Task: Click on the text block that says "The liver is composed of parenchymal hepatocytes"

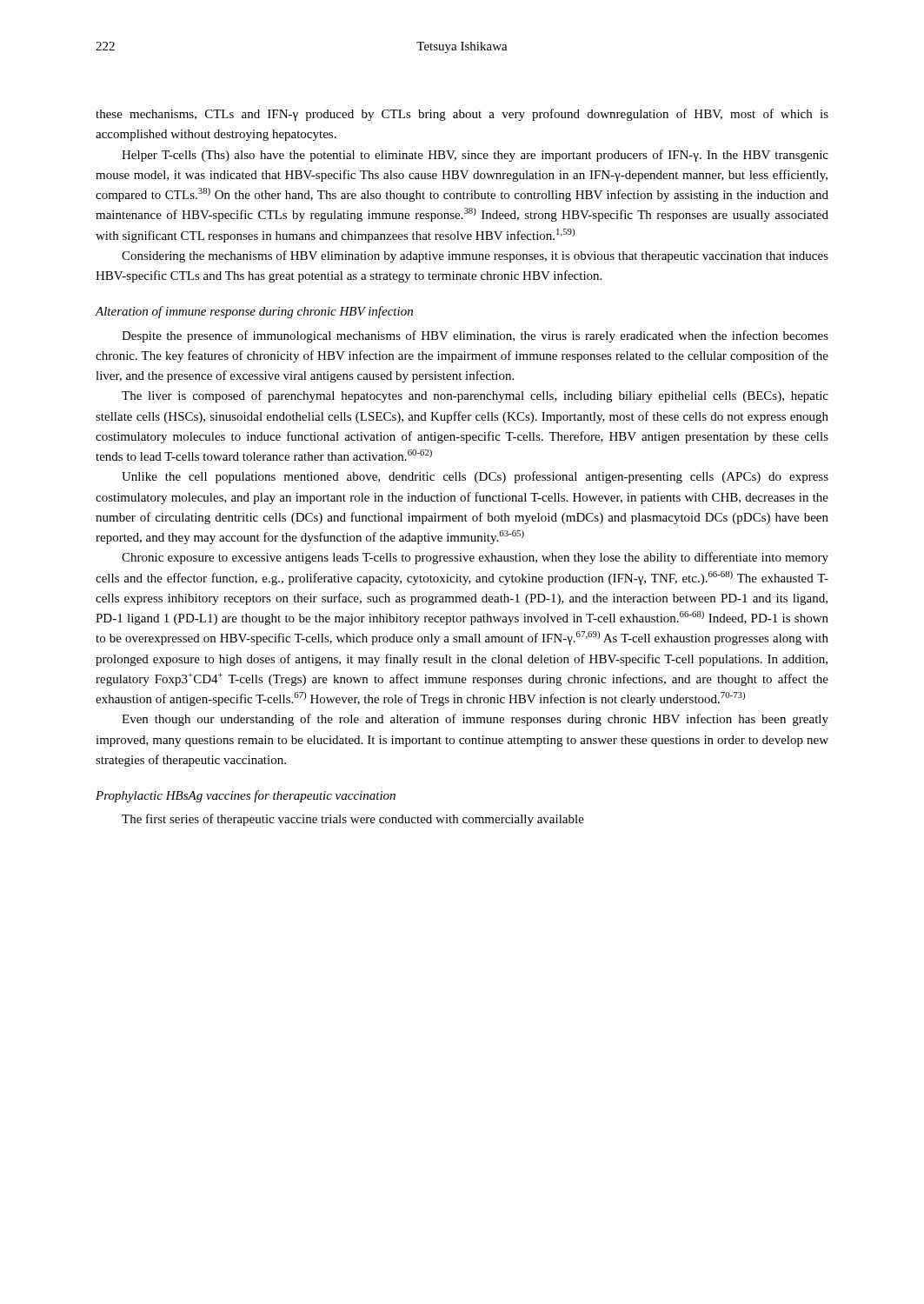Action: (462, 426)
